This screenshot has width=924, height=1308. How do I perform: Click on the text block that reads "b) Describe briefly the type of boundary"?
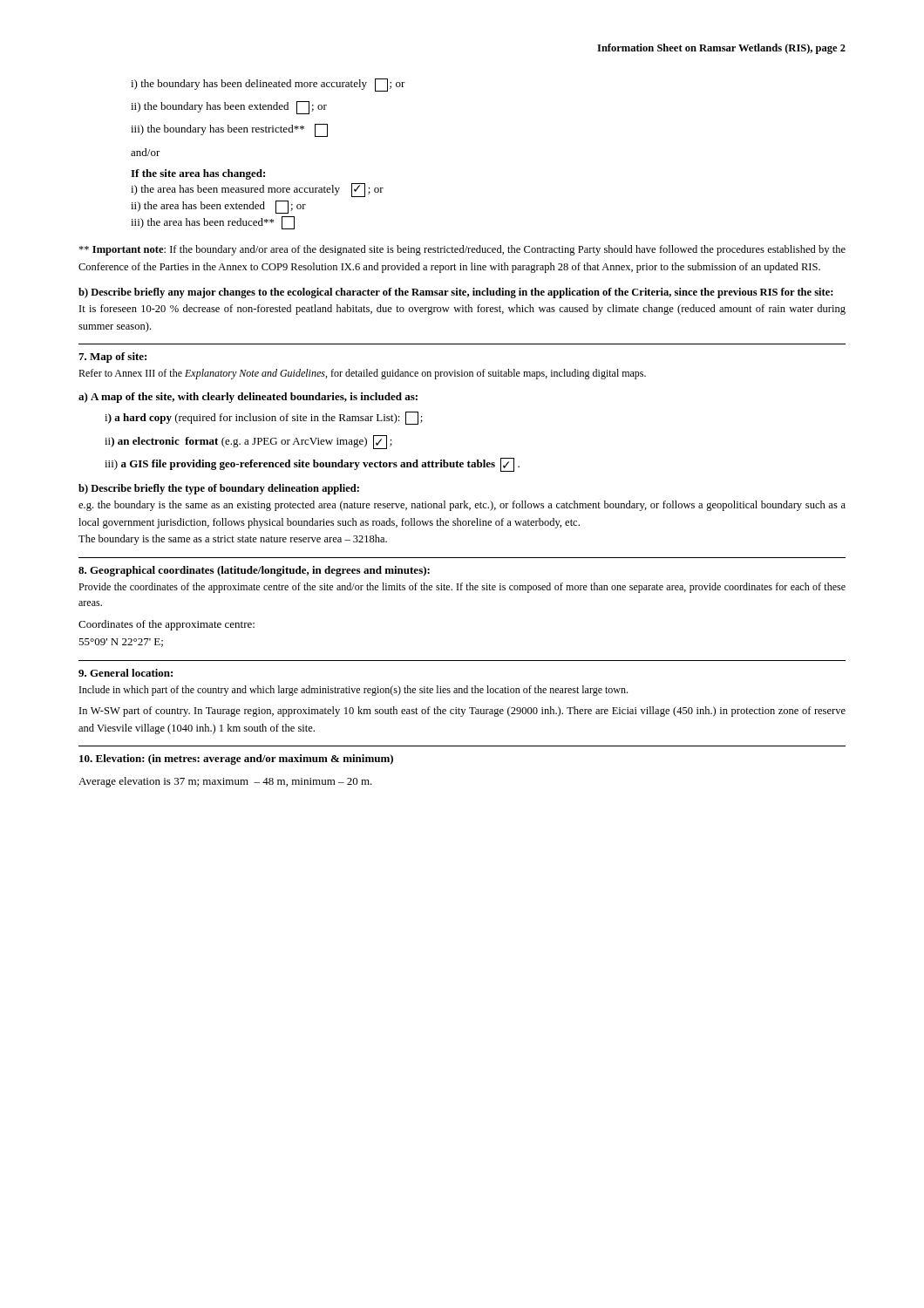tap(462, 514)
